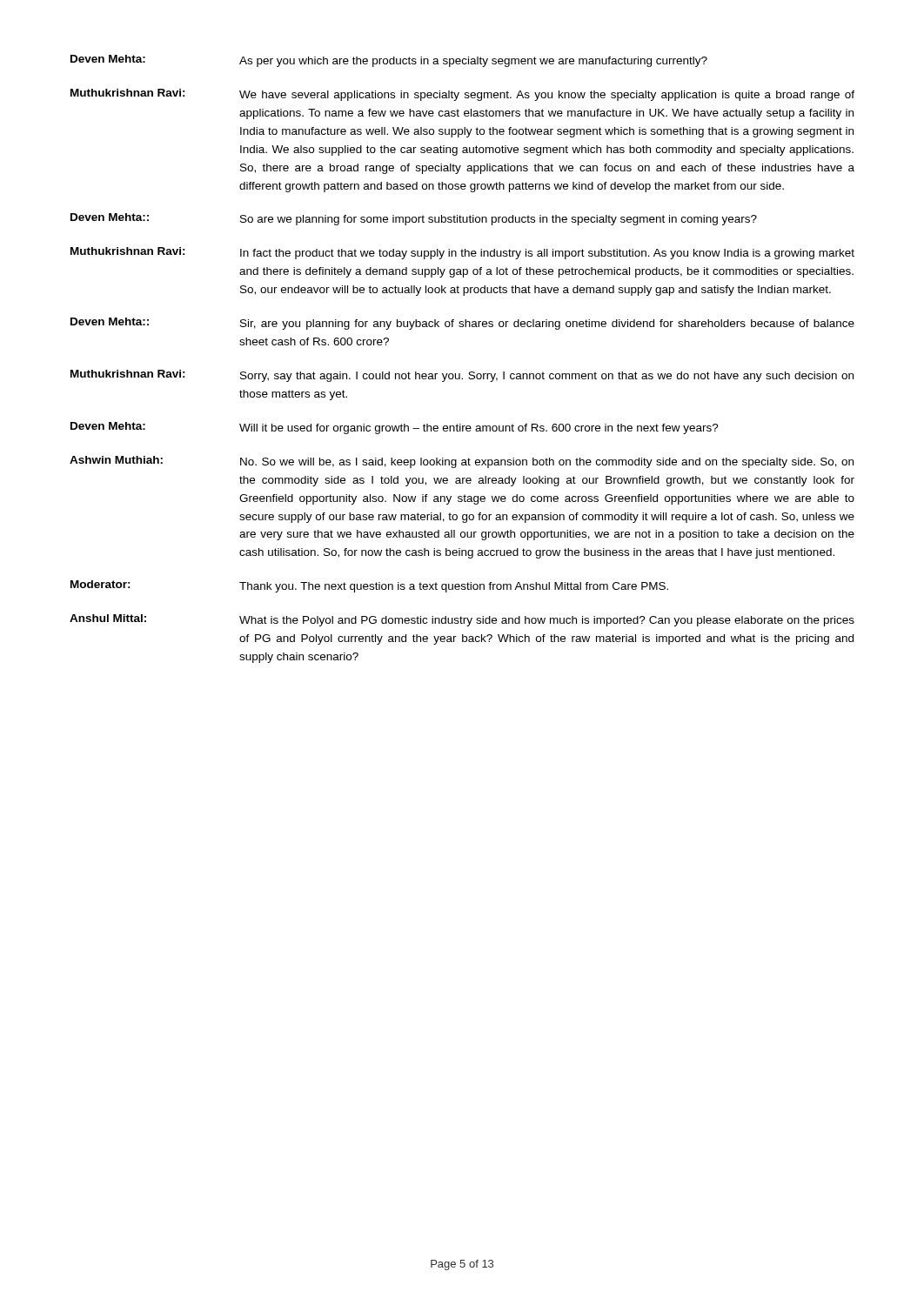Screen dimensions: 1305x924
Task: Find the block starting "Muthukrishnan Ravi: In fact the product that"
Action: tap(462, 272)
